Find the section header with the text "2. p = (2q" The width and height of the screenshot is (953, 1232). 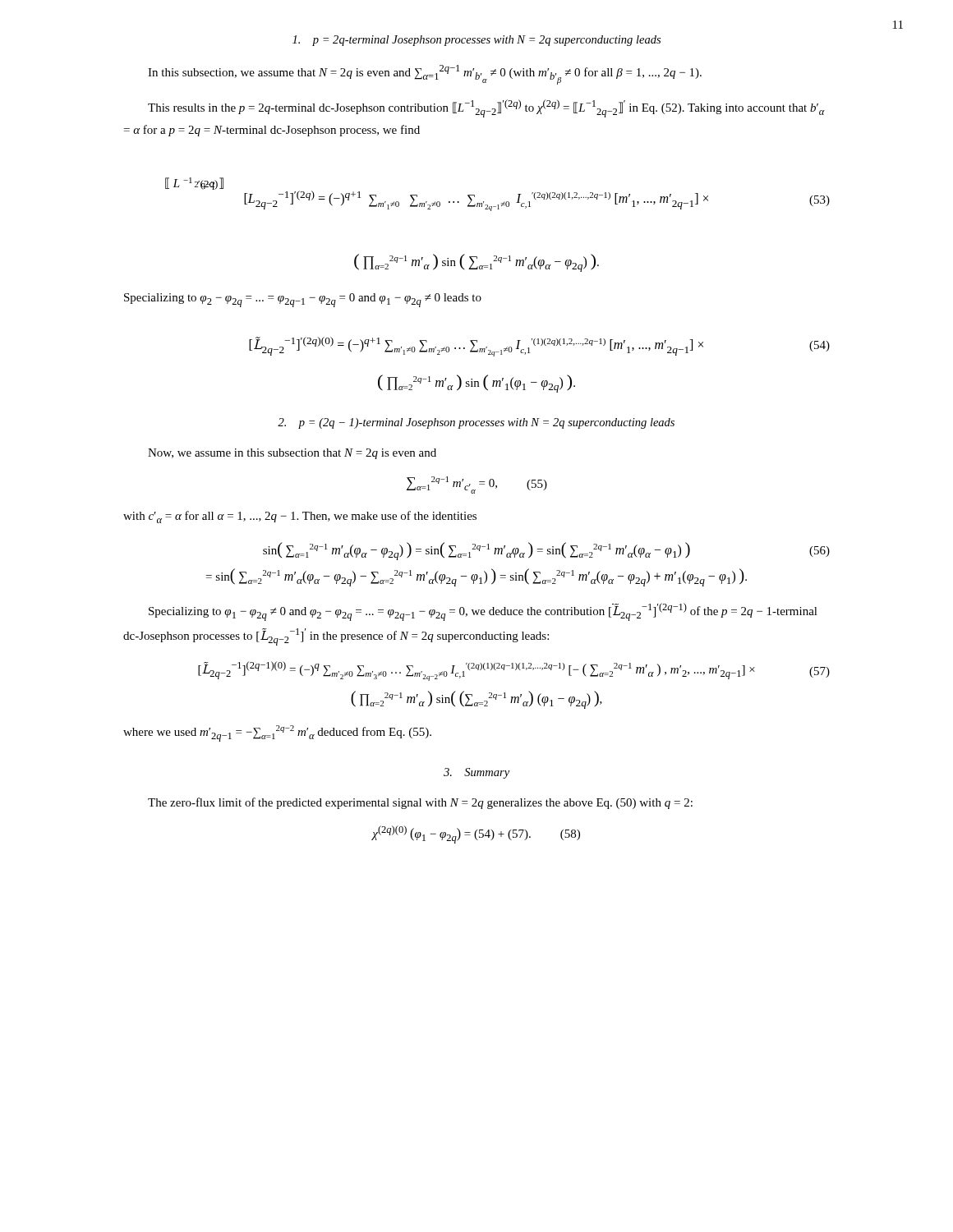coord(476,422)
